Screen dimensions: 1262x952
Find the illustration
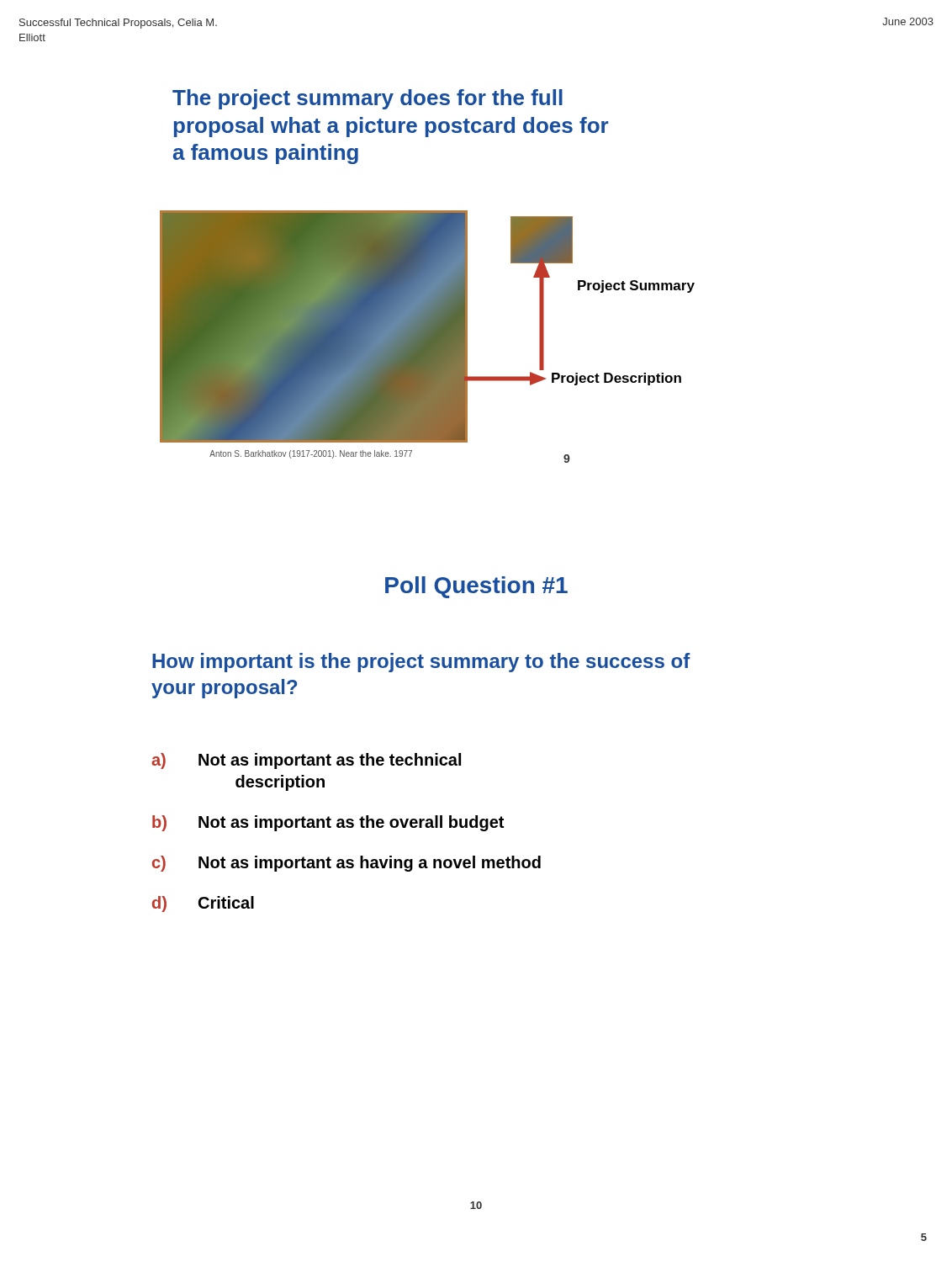[454, 349]
